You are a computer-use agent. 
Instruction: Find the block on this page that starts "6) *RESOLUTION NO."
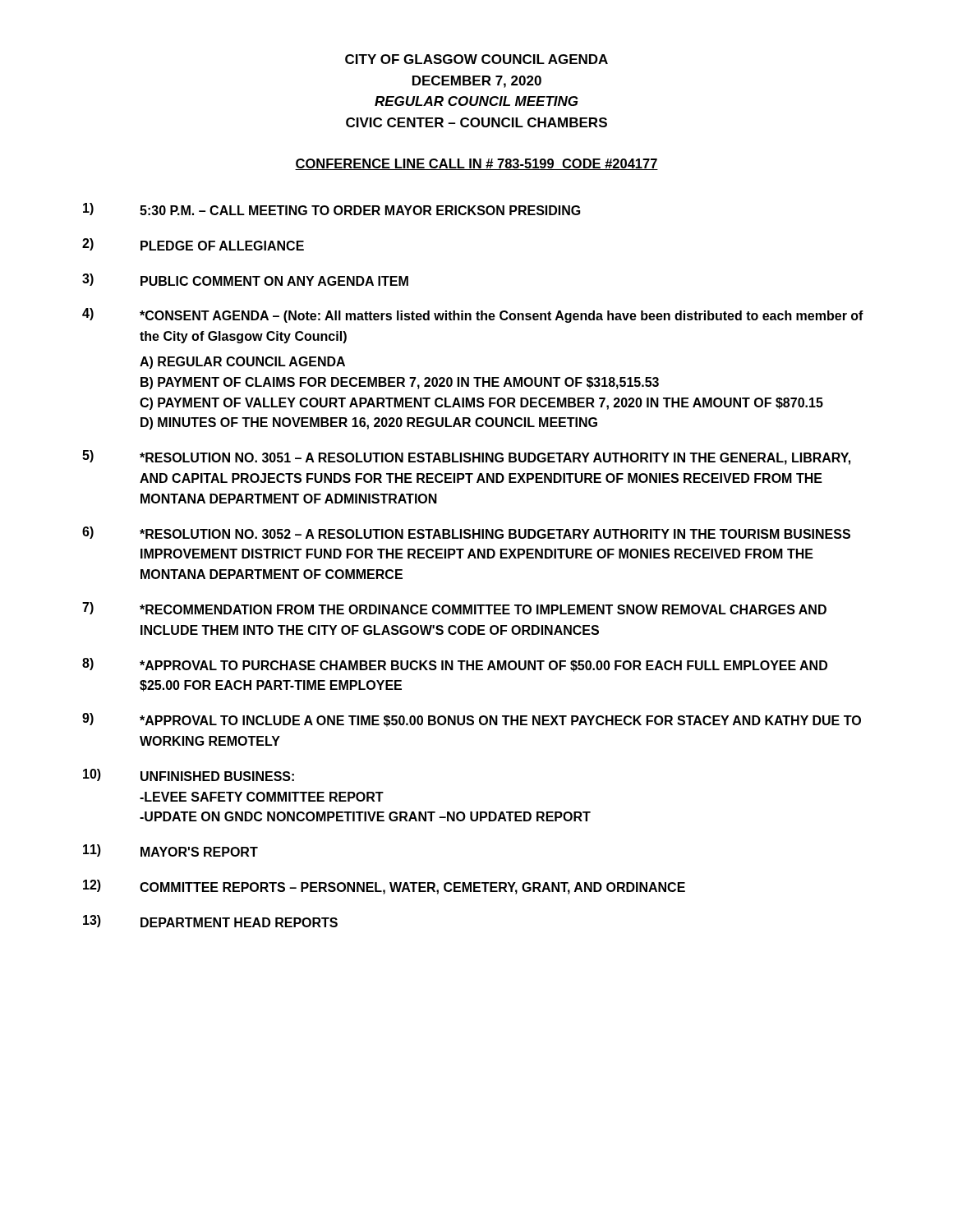click(x=476, y=555)
